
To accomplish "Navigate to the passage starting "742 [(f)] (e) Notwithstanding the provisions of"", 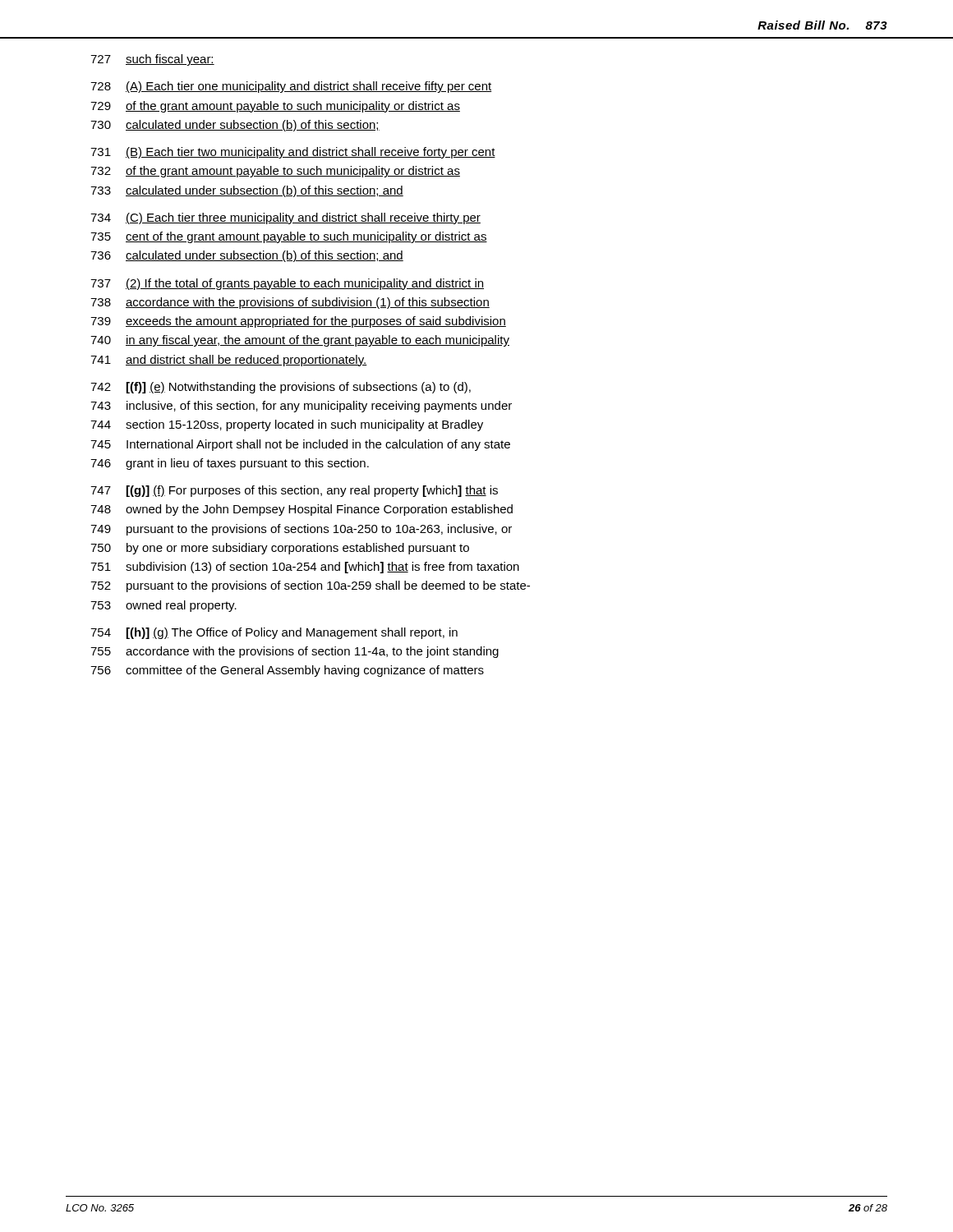I will point(476,424).
